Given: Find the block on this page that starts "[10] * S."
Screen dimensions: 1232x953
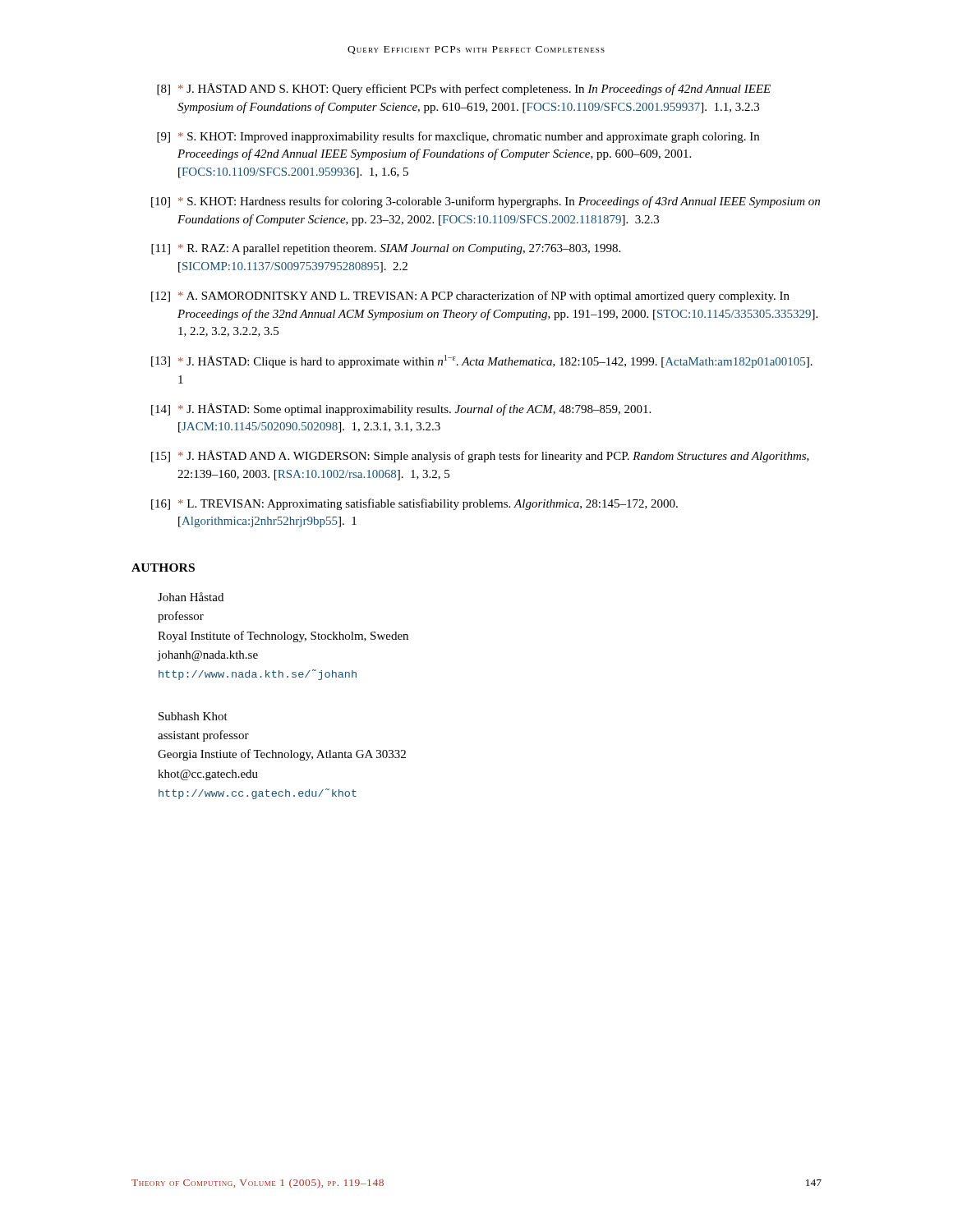Looking at the screenshot, I should pyautogui.click(x=476, y=211).
